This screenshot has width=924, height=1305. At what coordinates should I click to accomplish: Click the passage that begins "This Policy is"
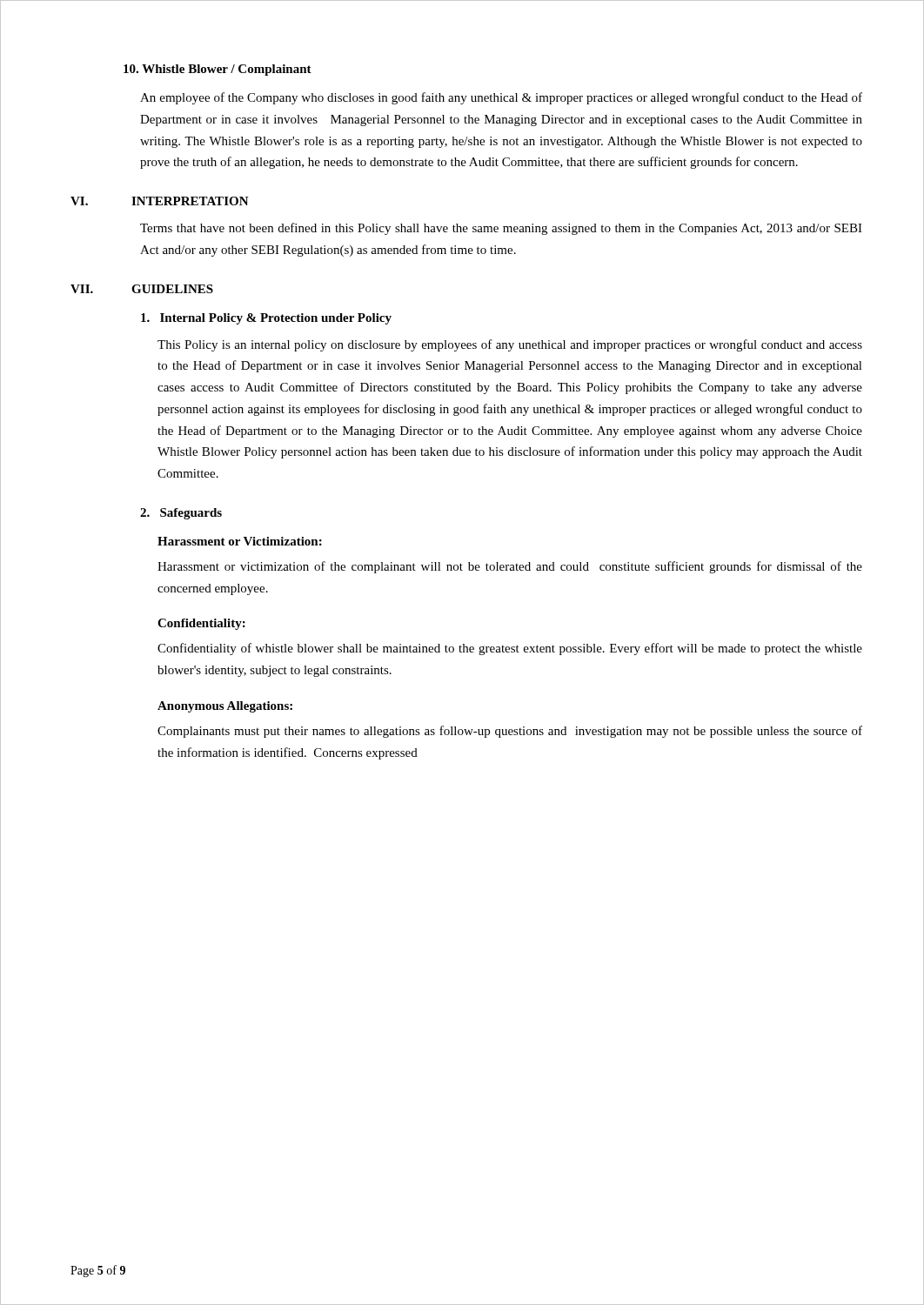coord(510,409)
